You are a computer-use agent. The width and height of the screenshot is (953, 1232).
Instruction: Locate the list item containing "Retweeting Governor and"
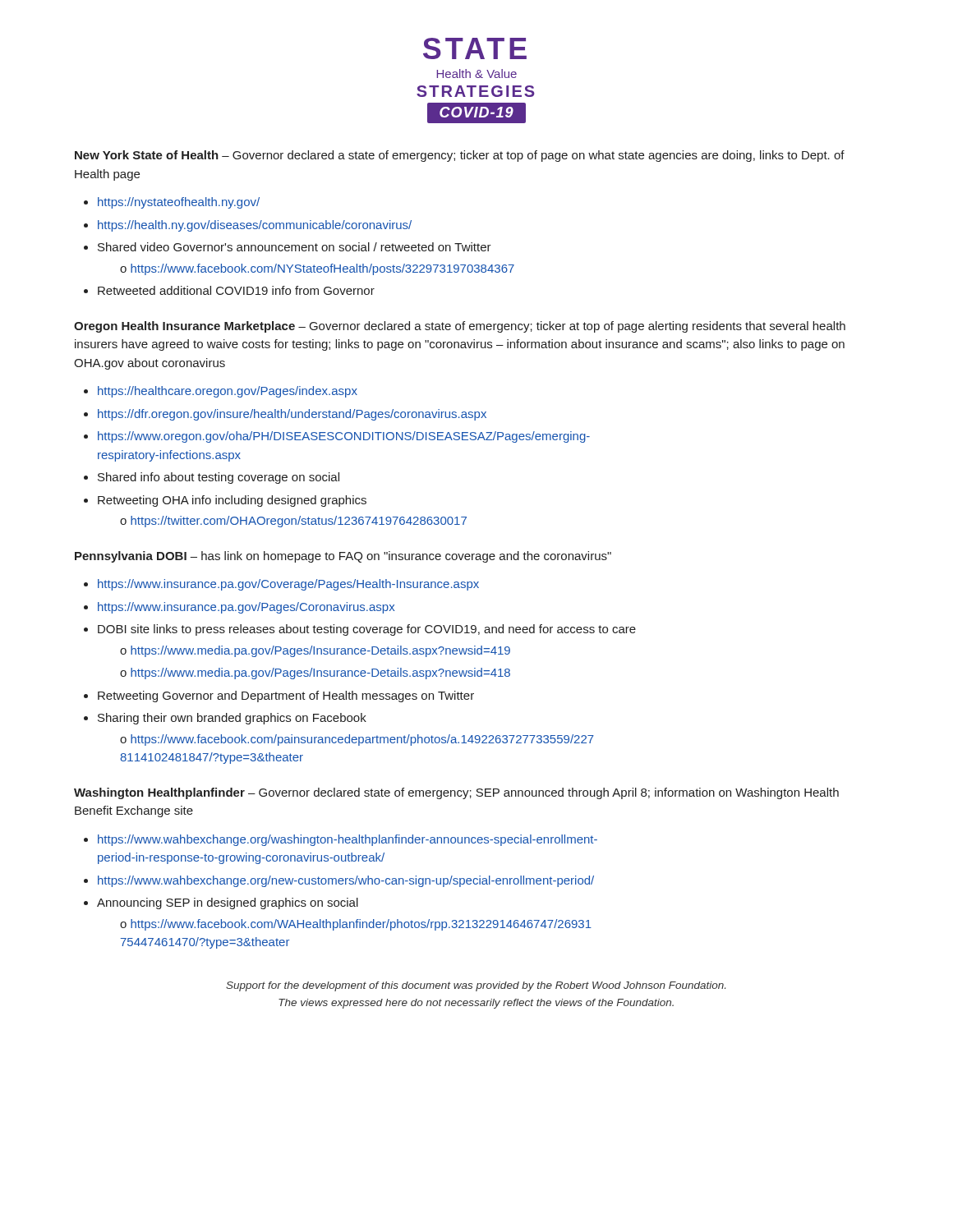286,695
